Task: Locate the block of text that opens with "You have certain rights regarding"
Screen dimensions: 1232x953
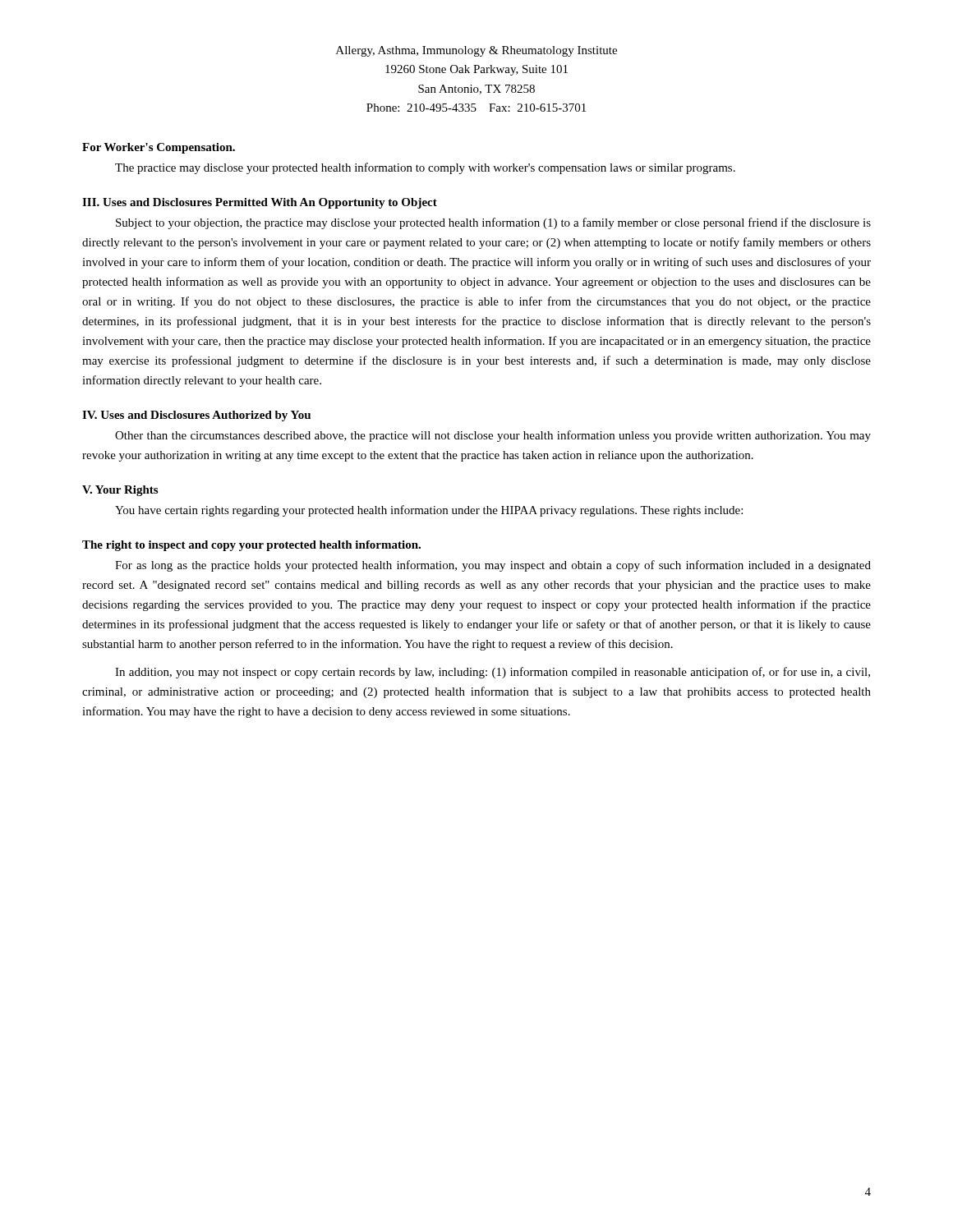Action: (x=476, y=510)
